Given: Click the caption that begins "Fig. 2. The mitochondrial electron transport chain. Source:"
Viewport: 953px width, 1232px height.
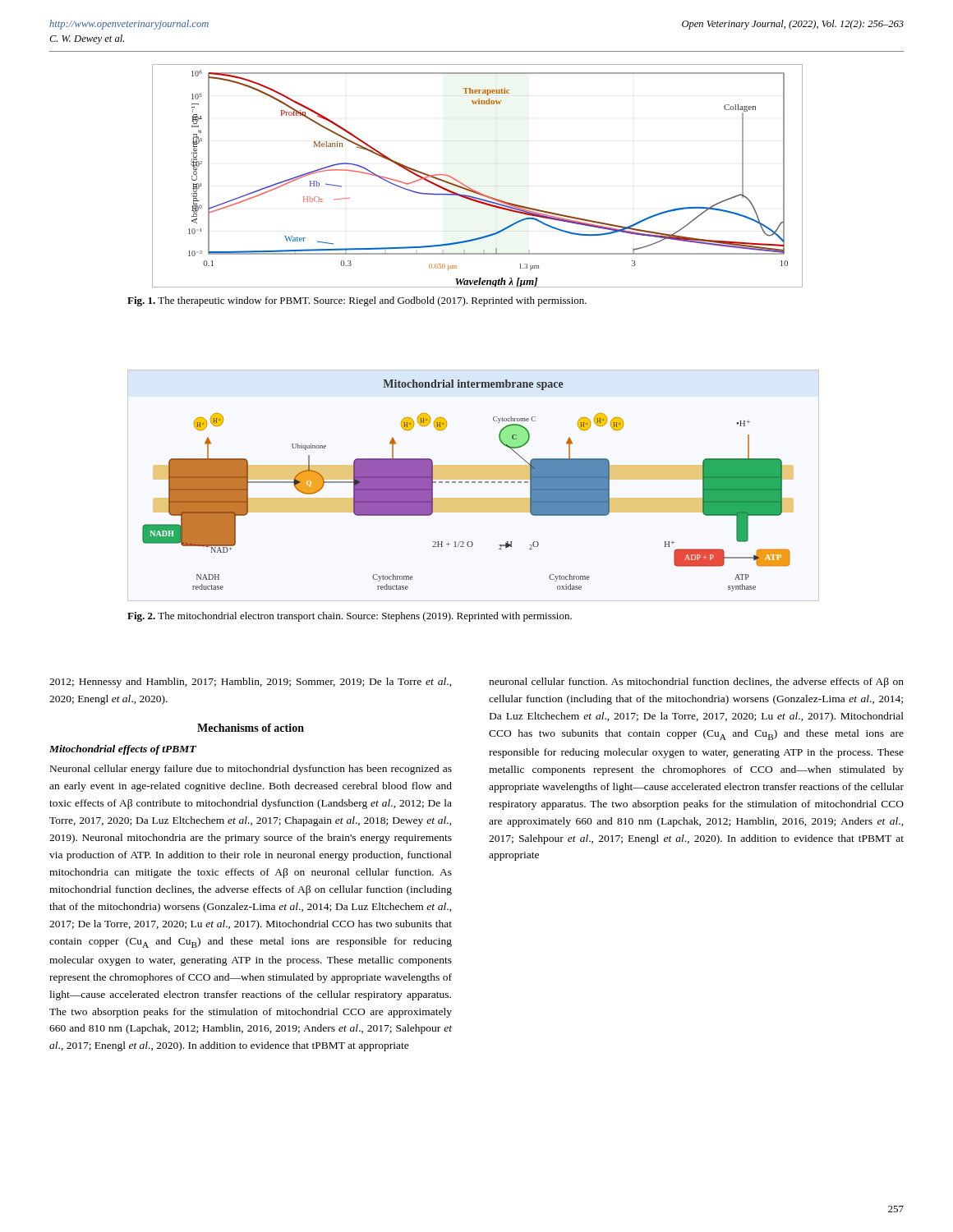Looking at the screenshot, I should (350, 616).
